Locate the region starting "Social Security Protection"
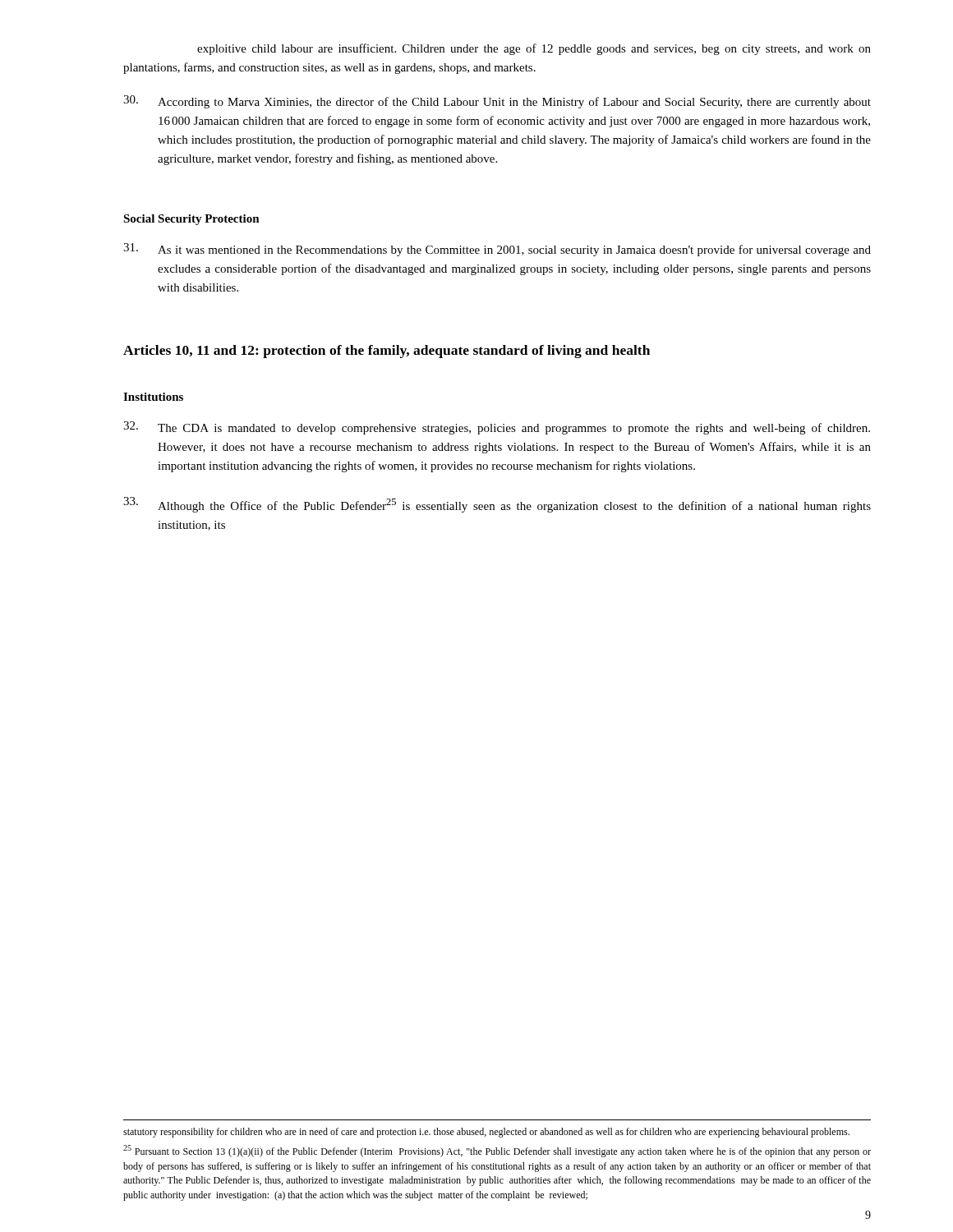953x1232 pixels. pyautogui.click(x=191, y=218)
